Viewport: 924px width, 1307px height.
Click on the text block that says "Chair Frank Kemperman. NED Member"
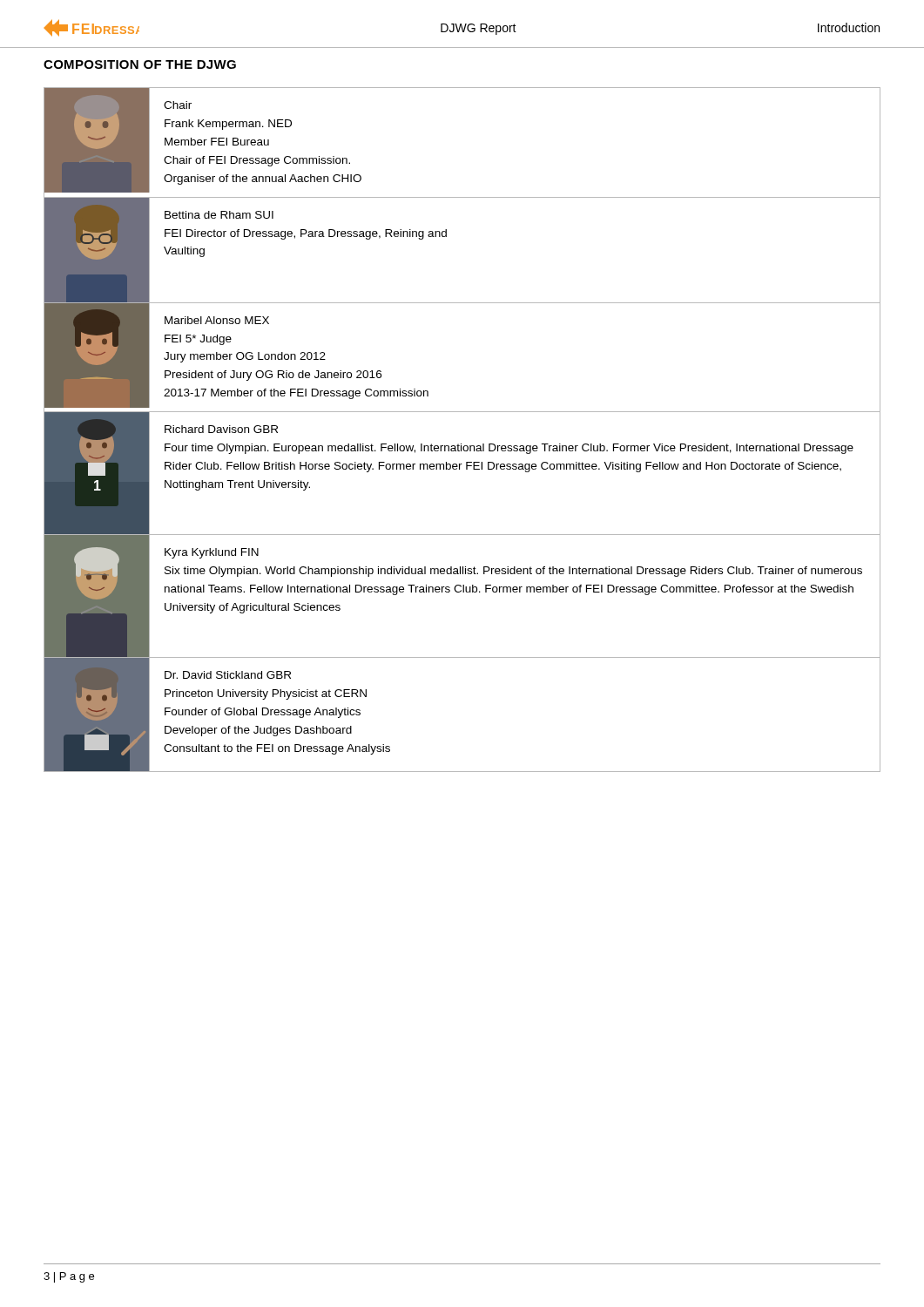click(263, 141)
